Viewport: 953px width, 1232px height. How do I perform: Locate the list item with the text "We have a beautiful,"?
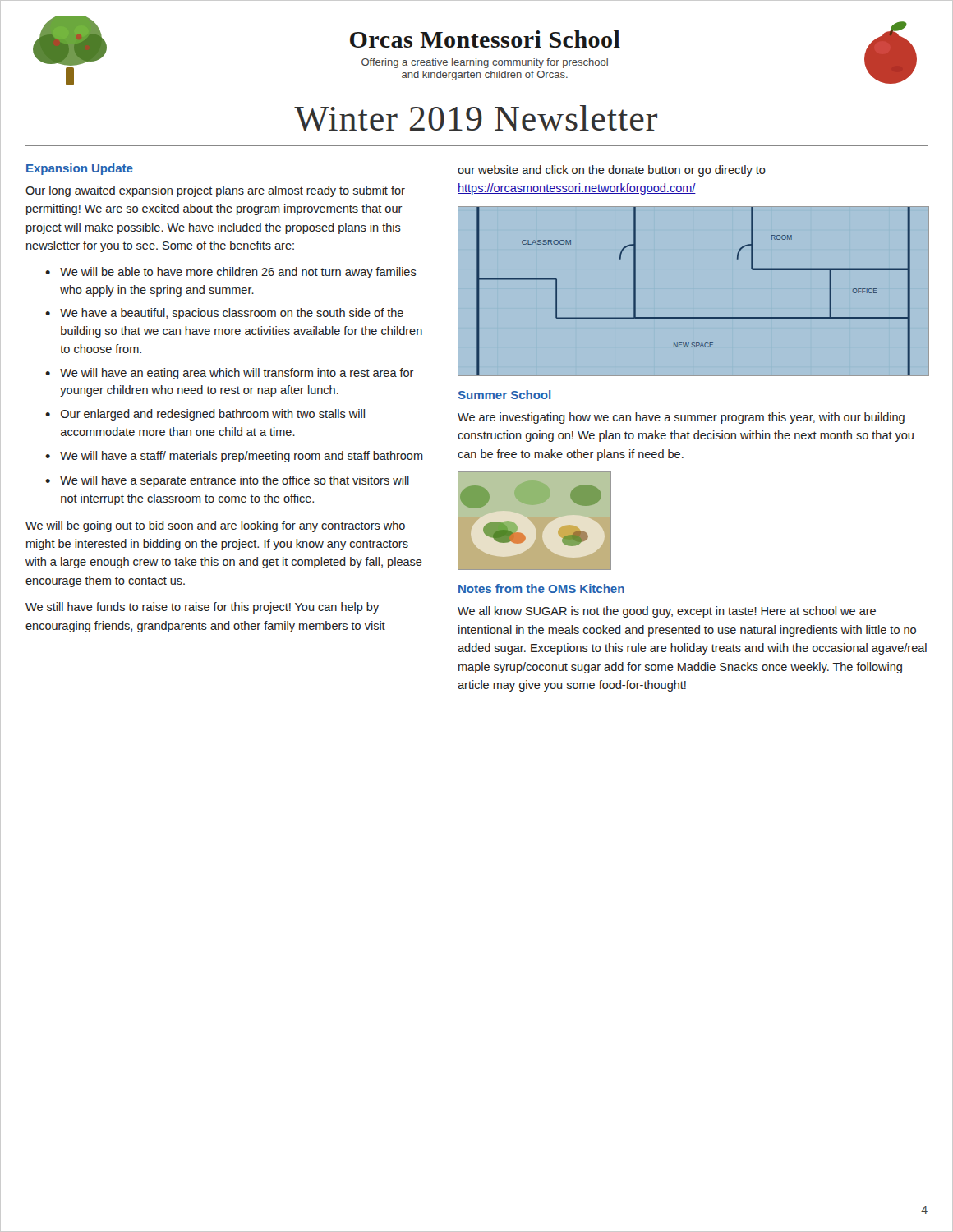click(x=241, y=331)
